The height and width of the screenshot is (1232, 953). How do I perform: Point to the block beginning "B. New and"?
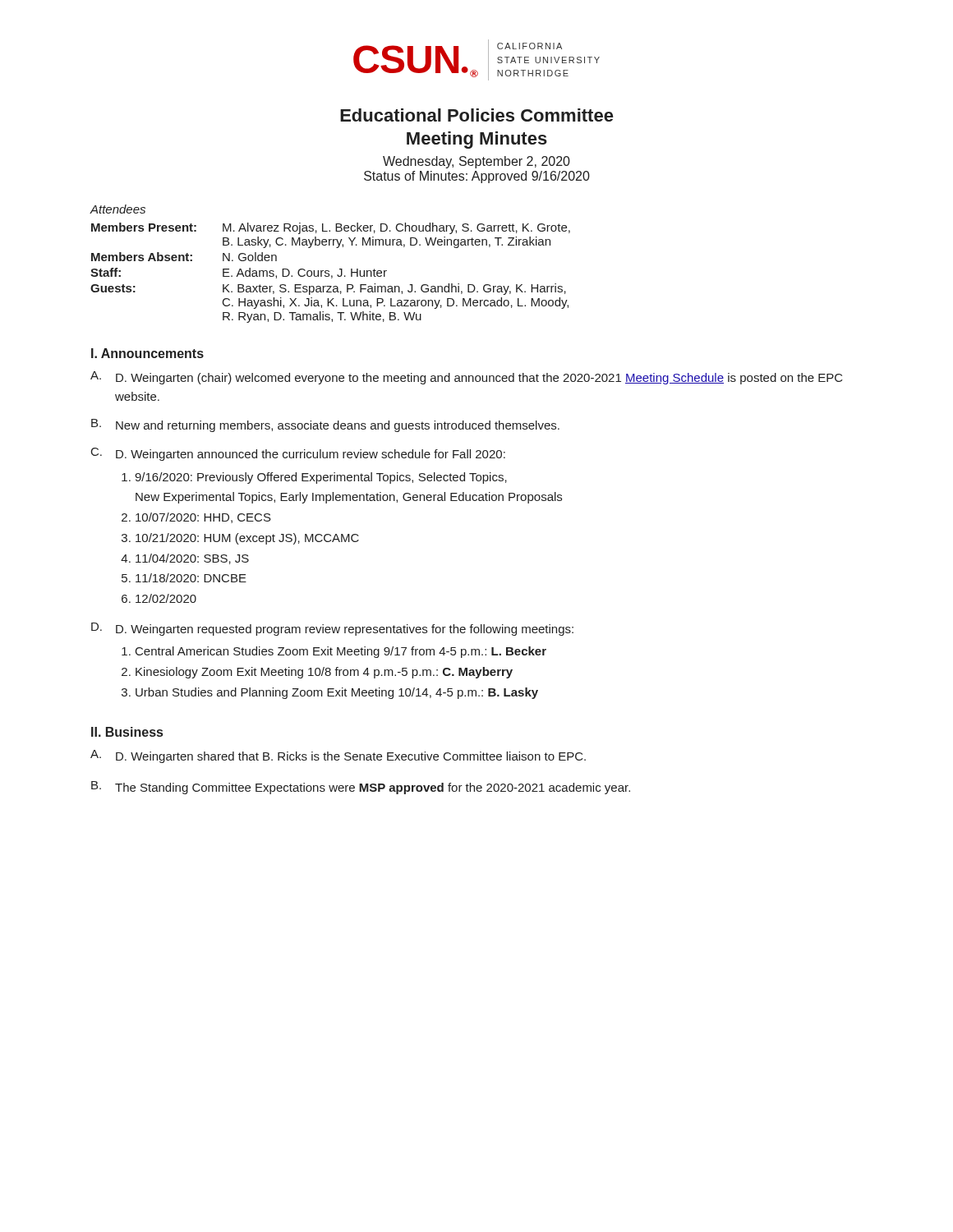[x=325, y=425]
